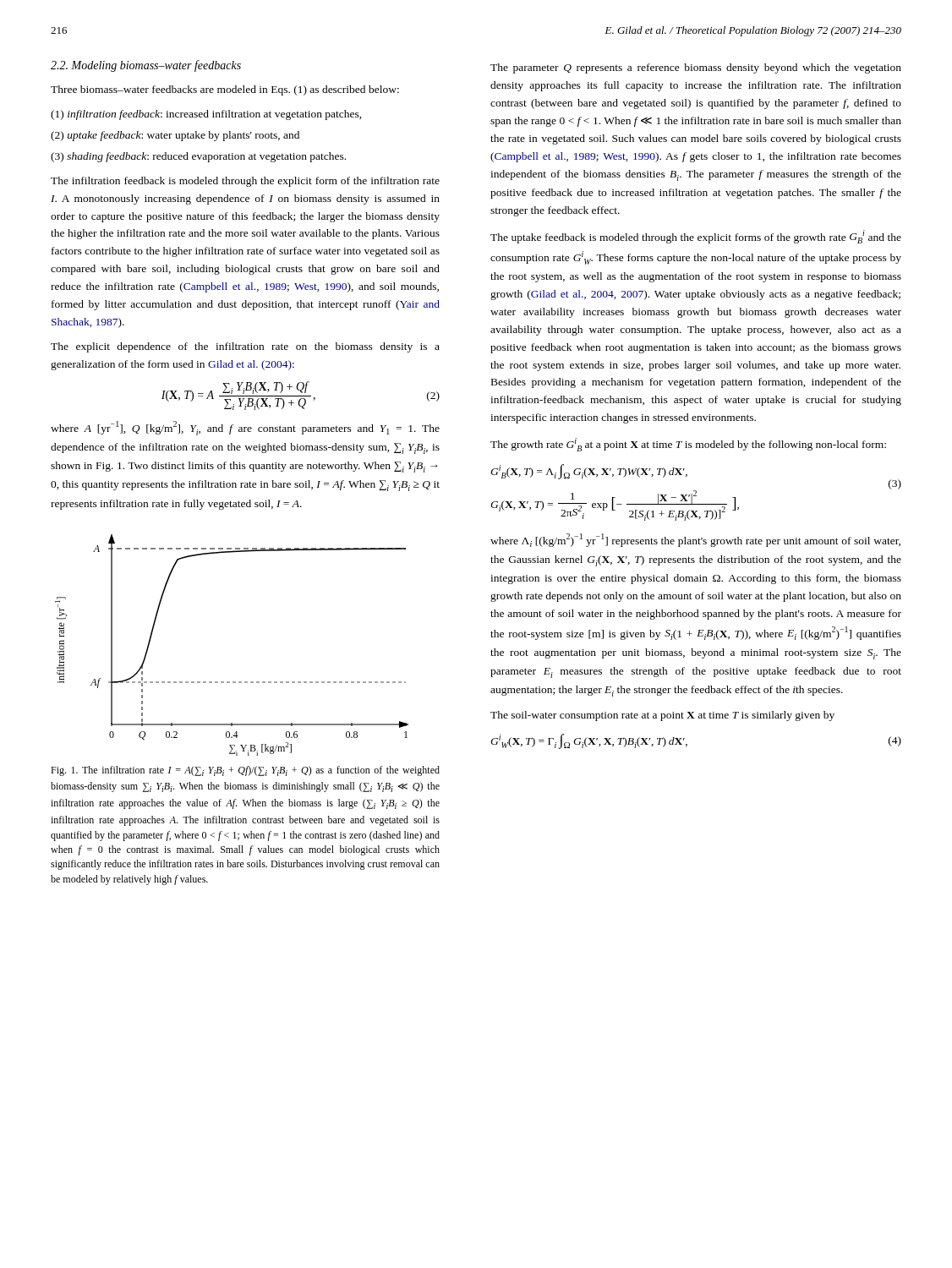Click the passage that begins "where A [yr−1], Q [kg/m2],"
Viewport: 952px width, 1268px height.
[245, 465]
